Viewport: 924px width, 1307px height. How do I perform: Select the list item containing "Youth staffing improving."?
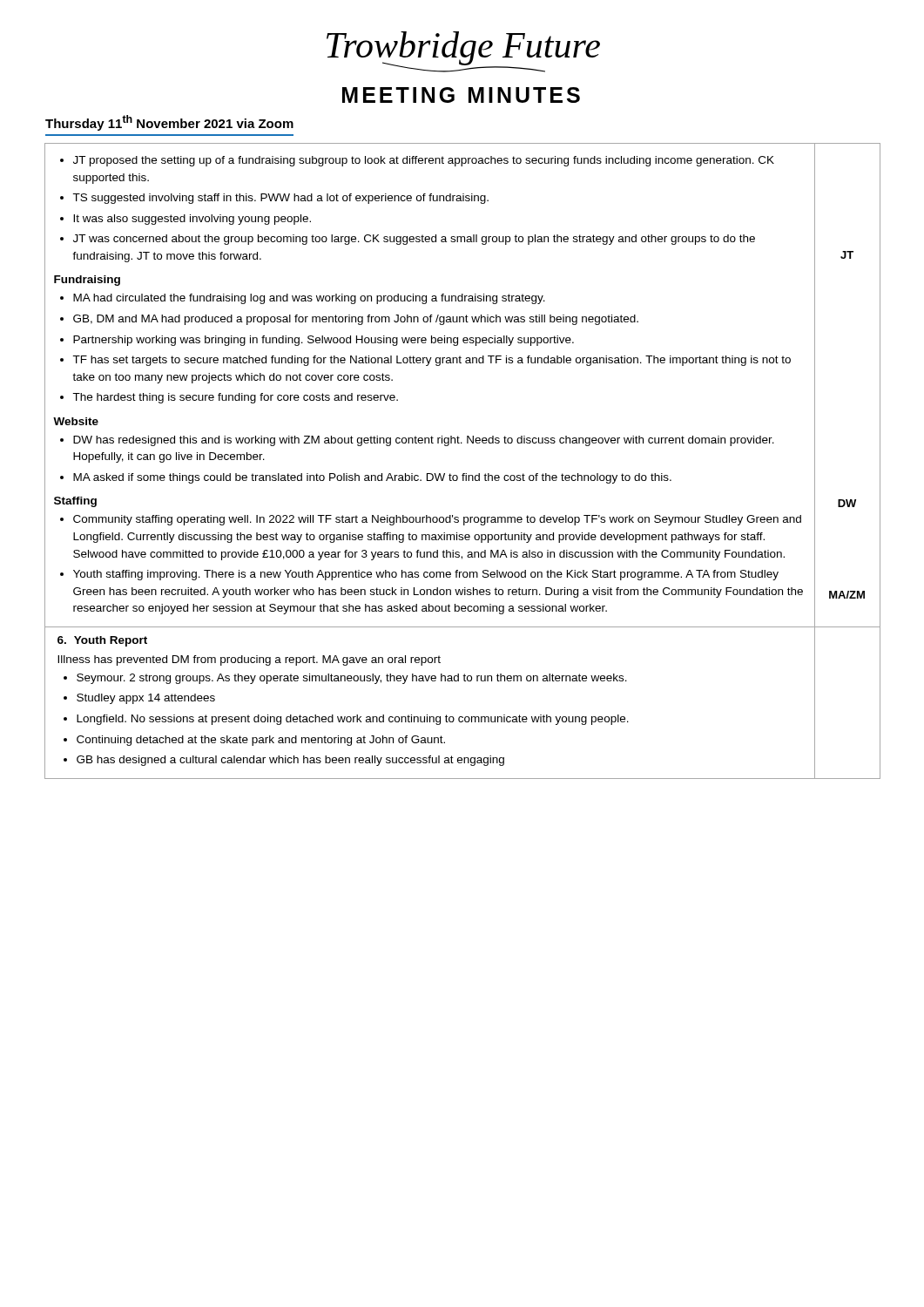[438, 591]
